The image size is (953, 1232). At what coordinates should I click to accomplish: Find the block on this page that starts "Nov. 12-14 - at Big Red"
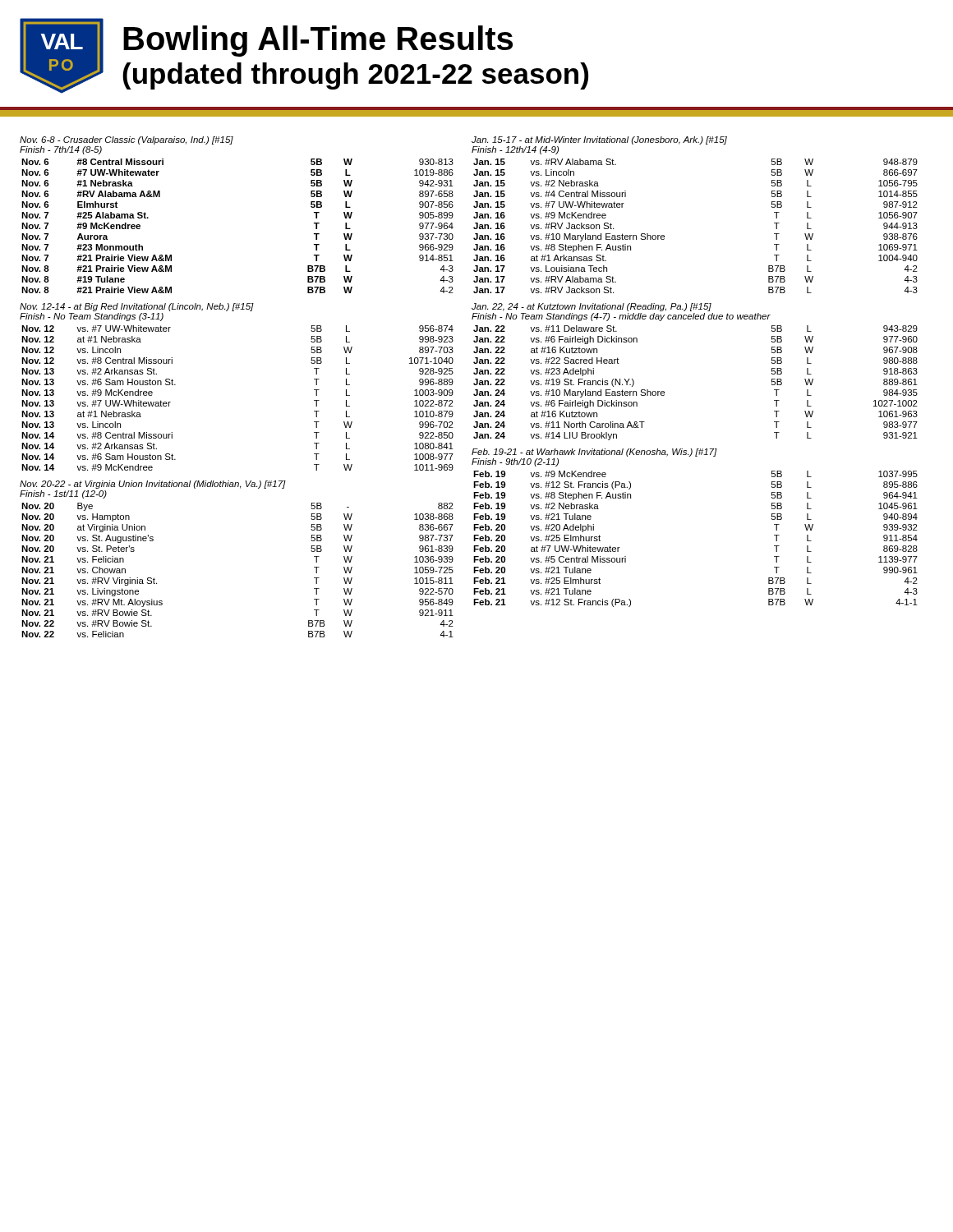136,306
